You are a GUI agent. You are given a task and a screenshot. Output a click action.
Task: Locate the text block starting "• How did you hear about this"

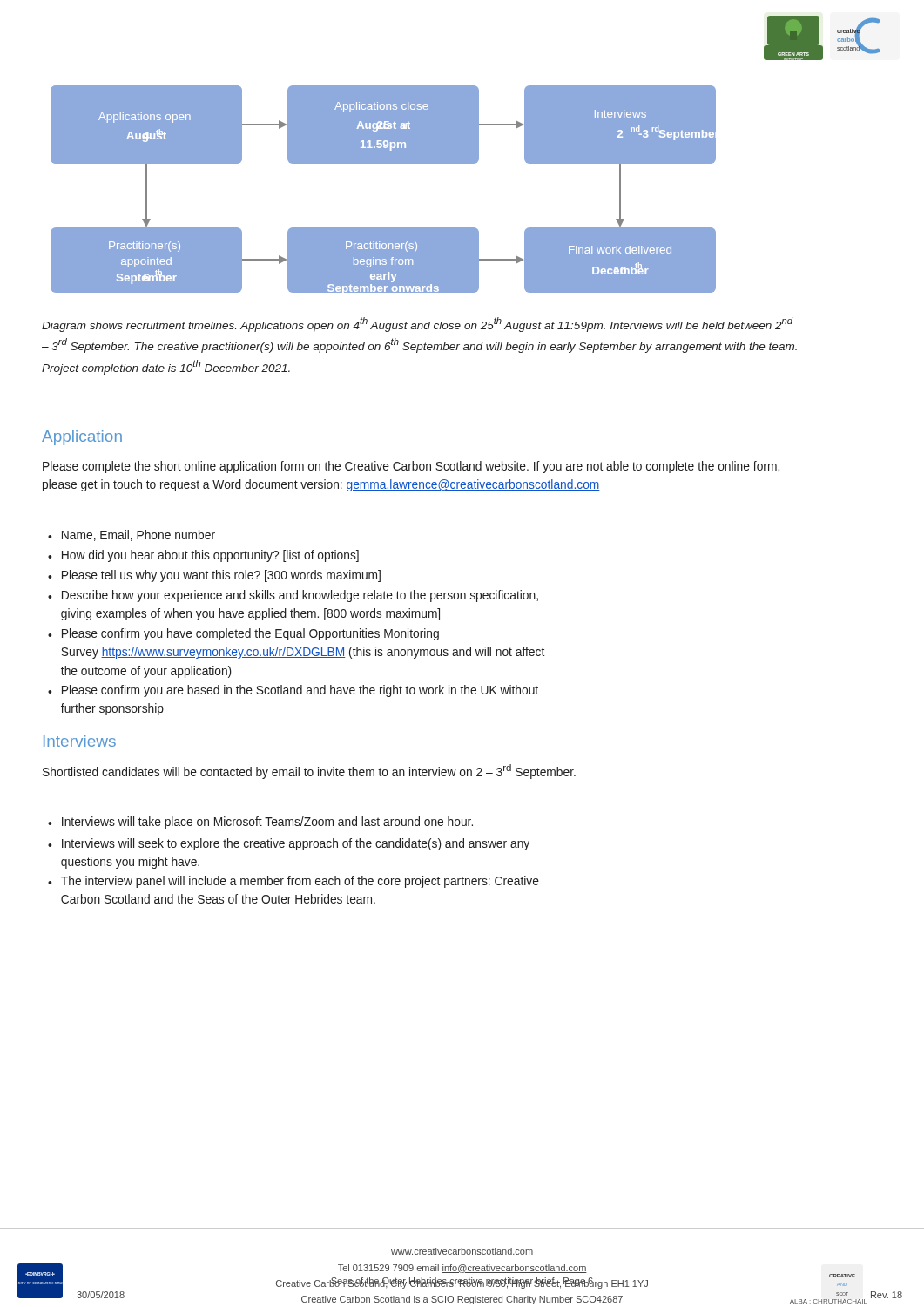204,557
